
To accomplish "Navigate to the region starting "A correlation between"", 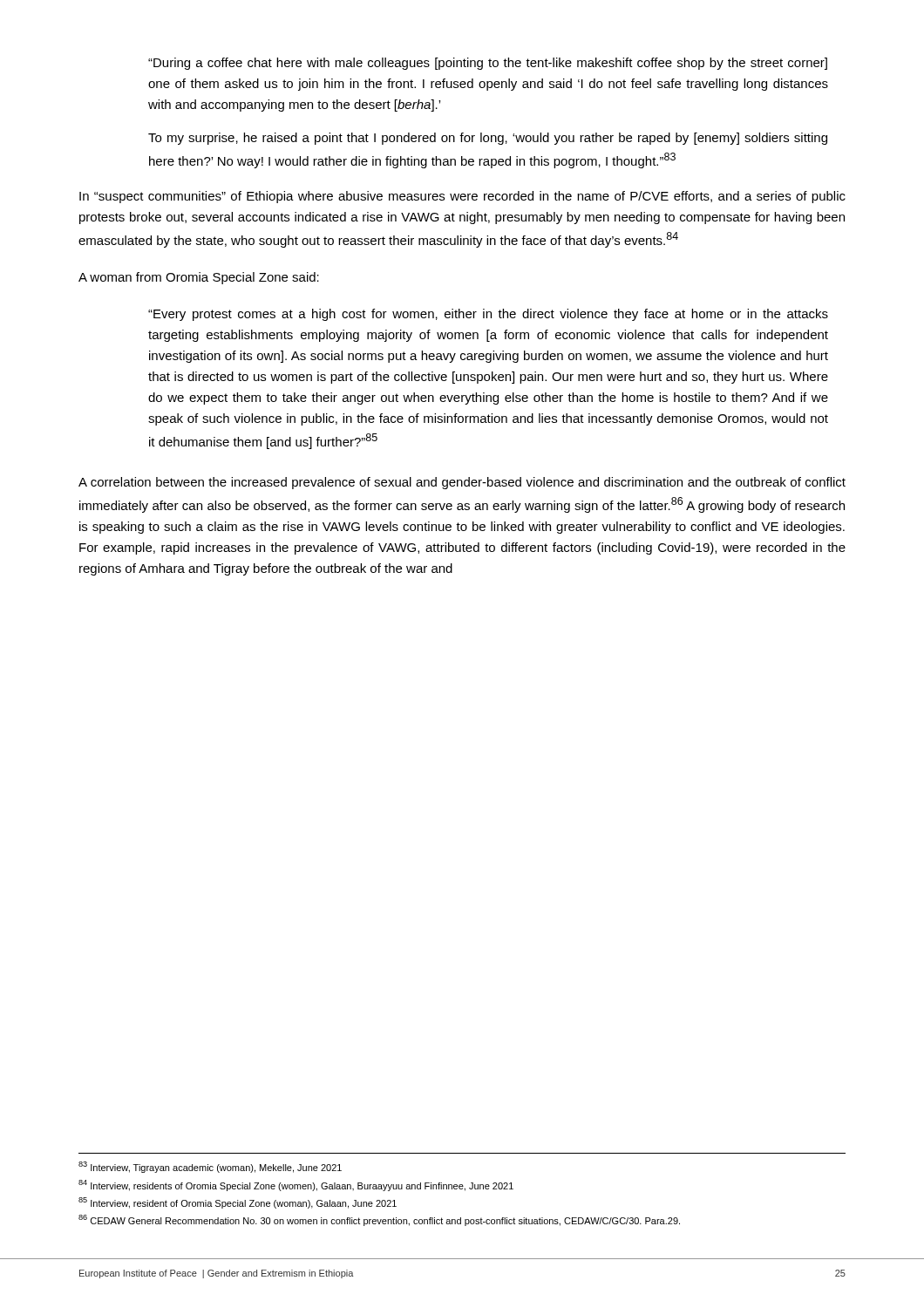I will (462, 525).
